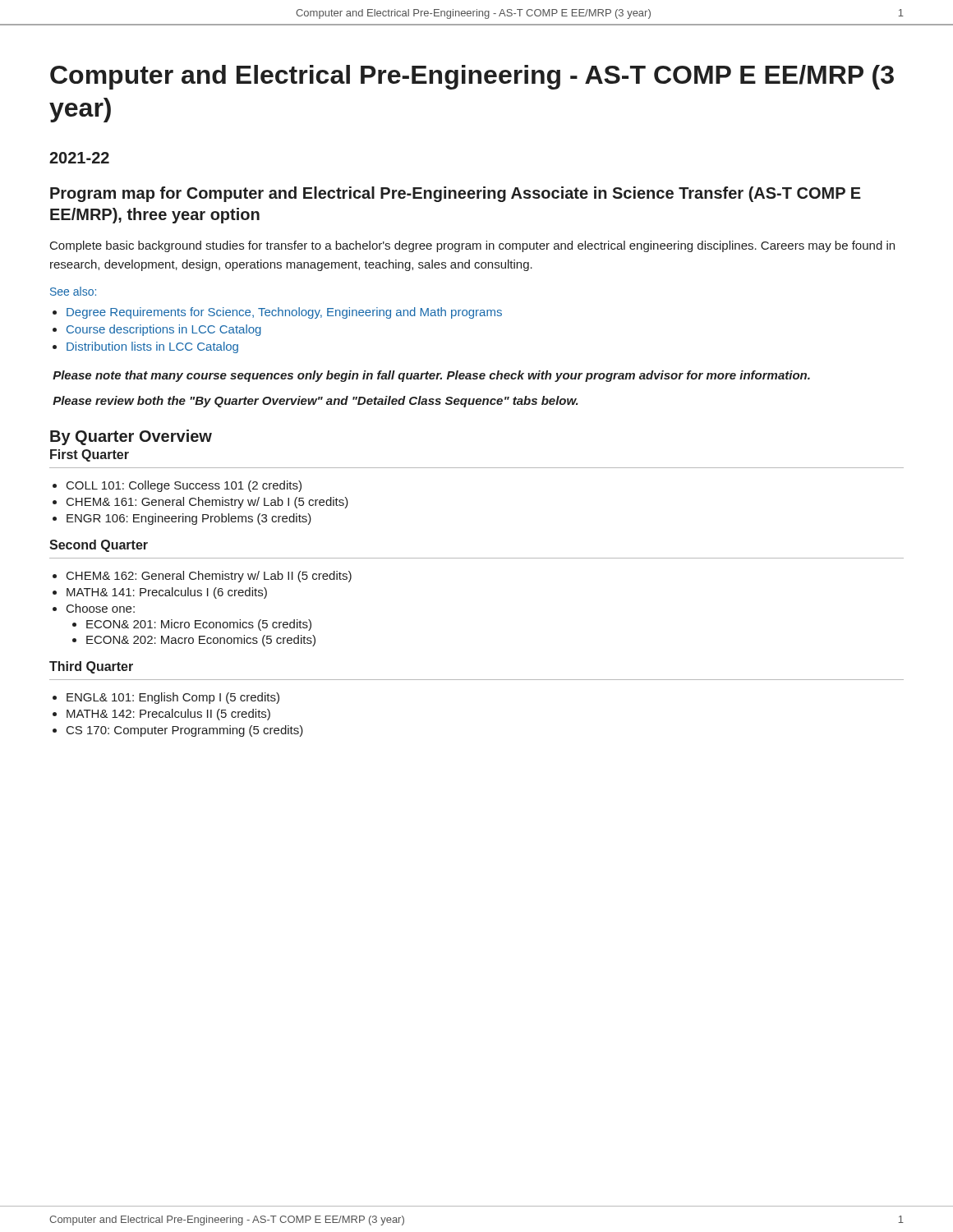Click on the list item with the text "Distribution lists in LCC Catalog"
Image resolution: width=953 pixels, height=1232 pixels.
click(x=152, y=346)
